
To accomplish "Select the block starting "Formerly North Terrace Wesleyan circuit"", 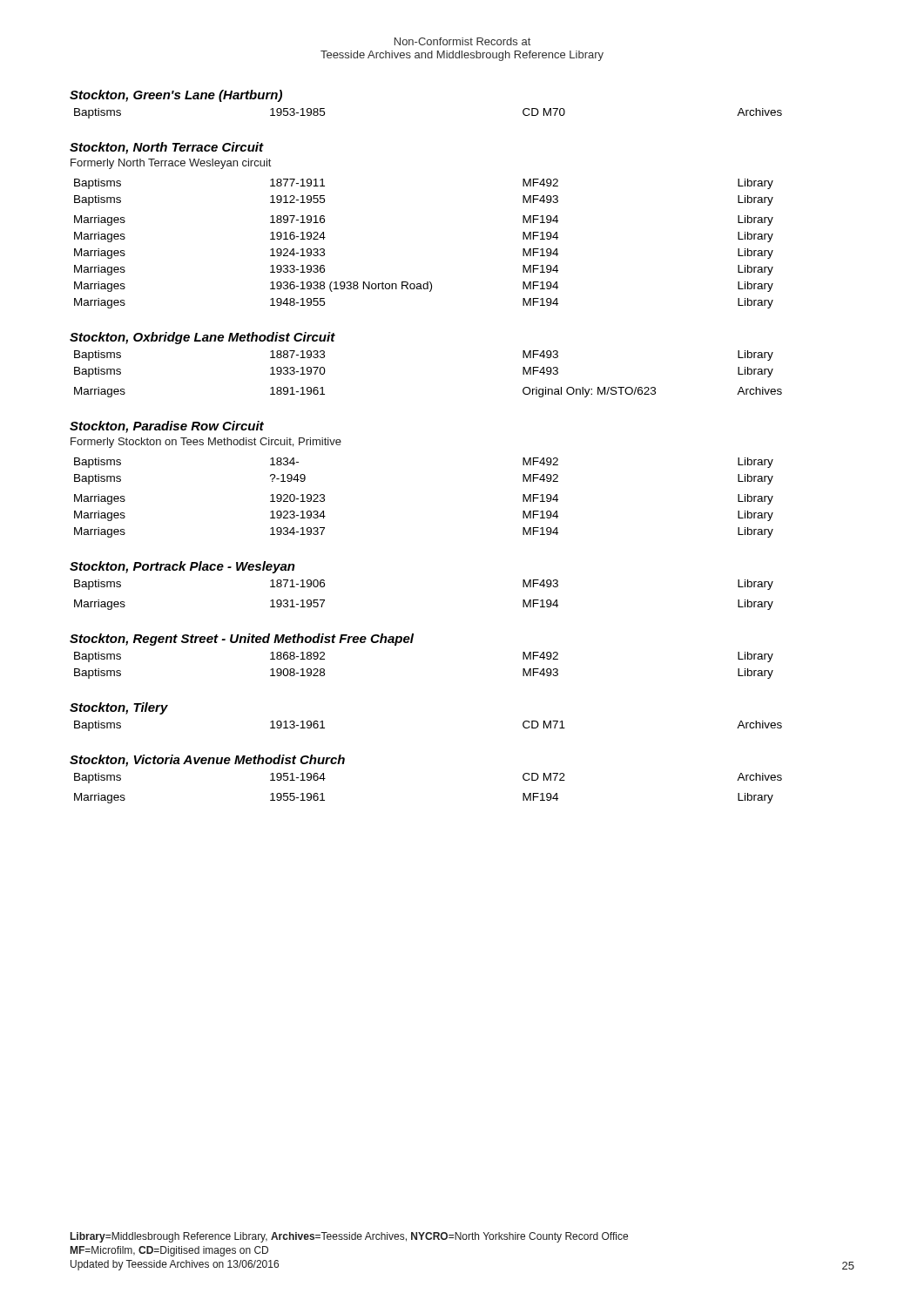I will click(x=170, y=162).
